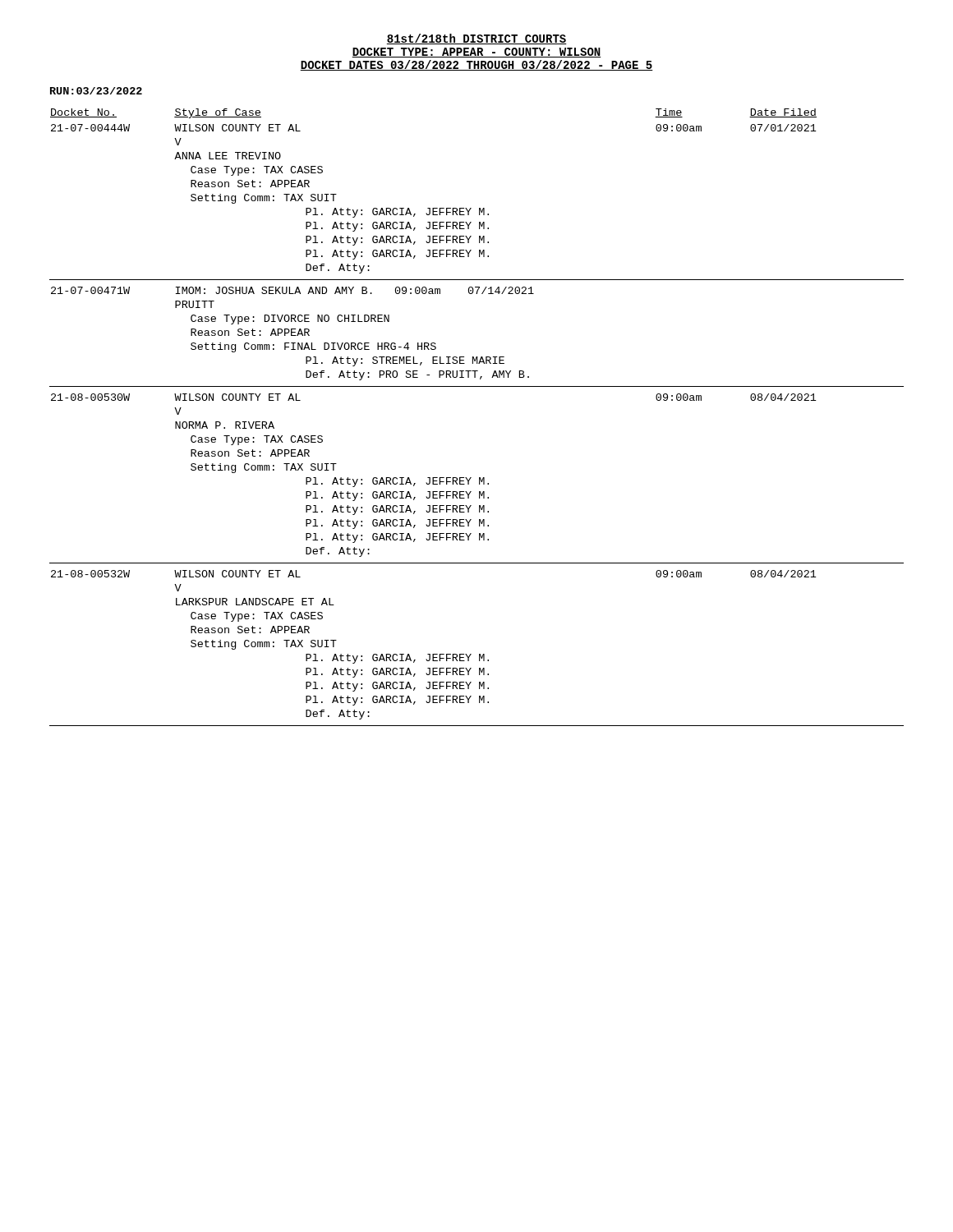
Task: Find the table
Action: [476, 418]
